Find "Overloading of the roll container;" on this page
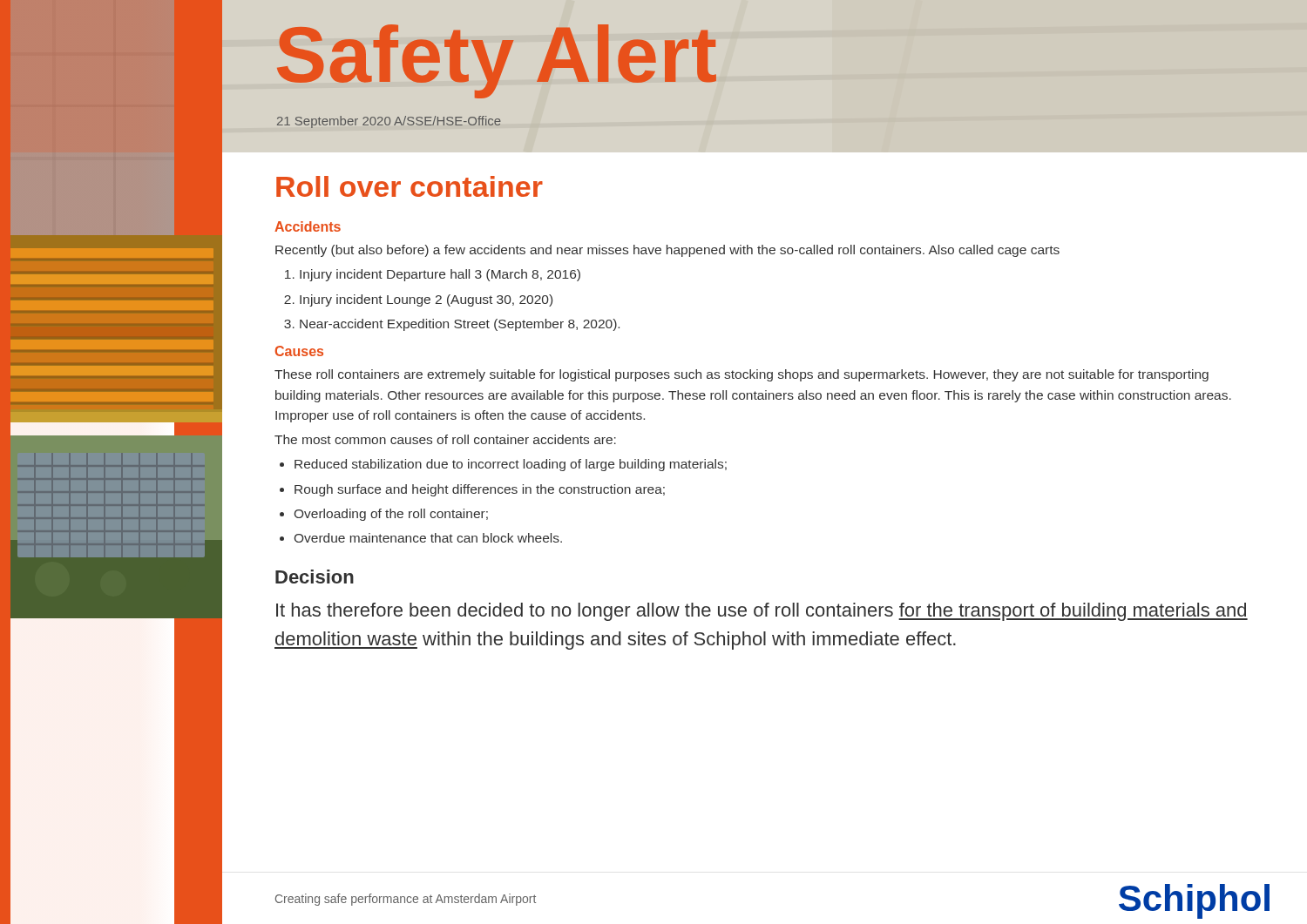This screenshot has width=1307, height=924. 391,513
